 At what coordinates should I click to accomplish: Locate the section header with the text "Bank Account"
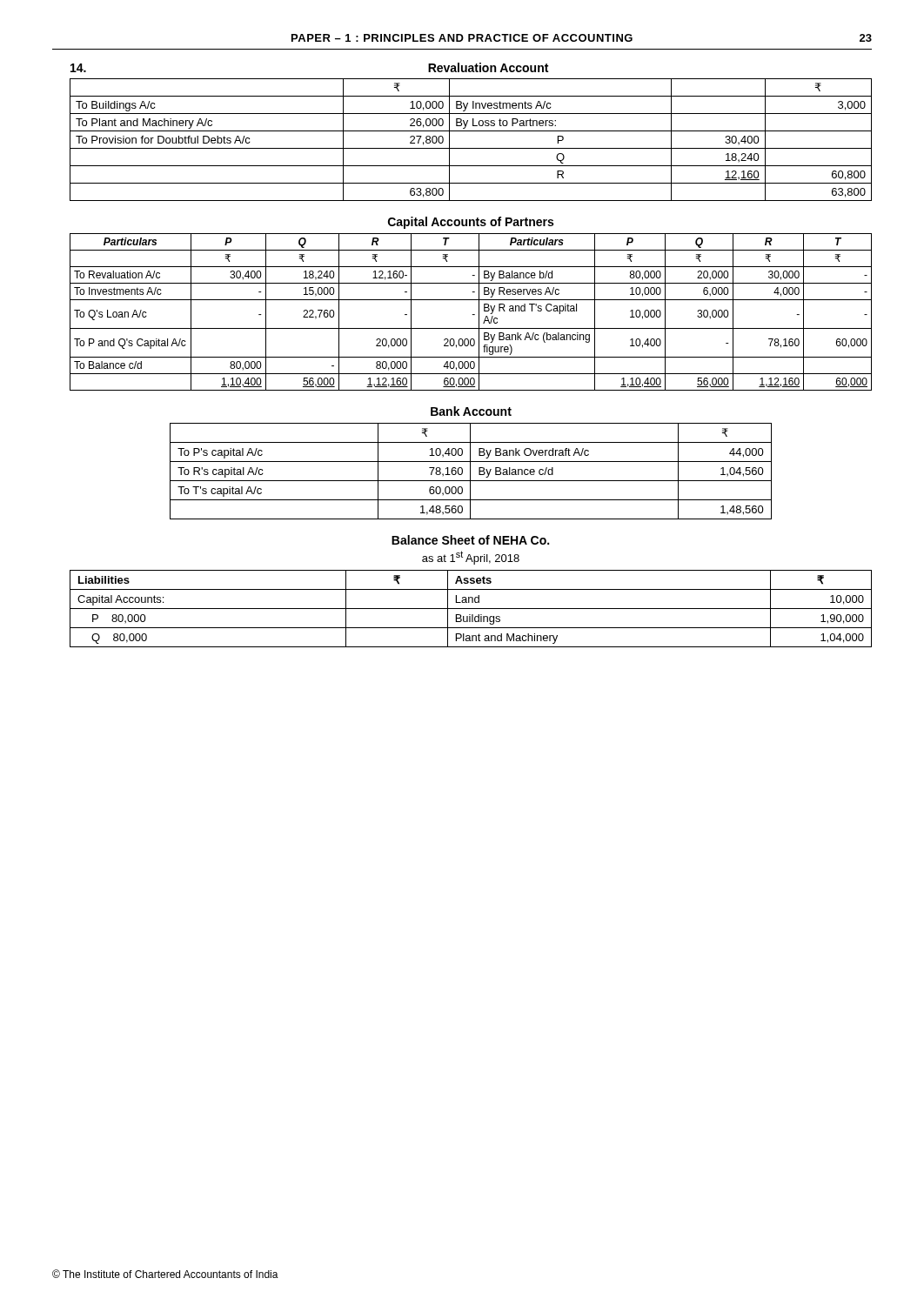pyautogui.click(x=471, y=412)
